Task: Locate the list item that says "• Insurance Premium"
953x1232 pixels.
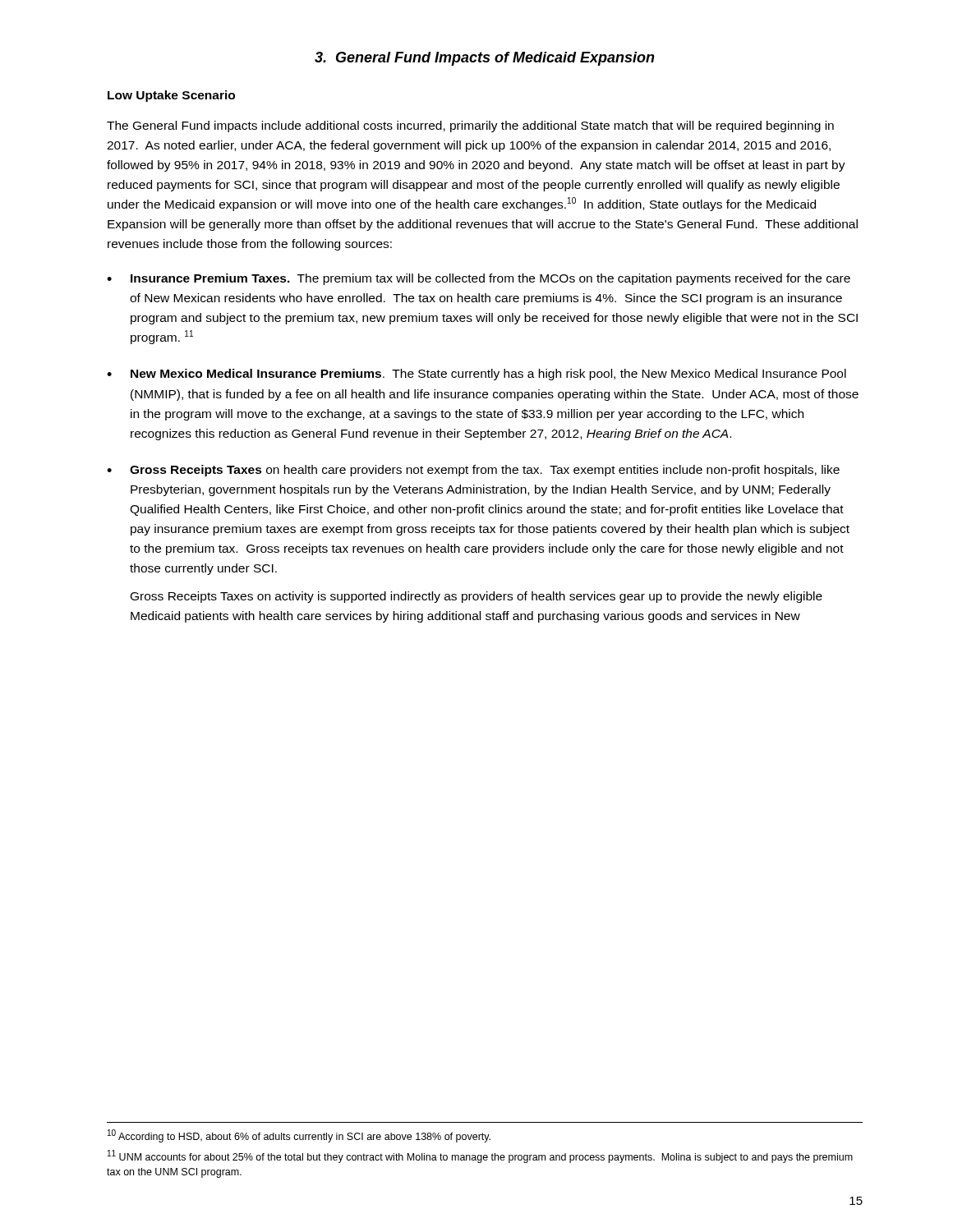Action: (485, 308)
